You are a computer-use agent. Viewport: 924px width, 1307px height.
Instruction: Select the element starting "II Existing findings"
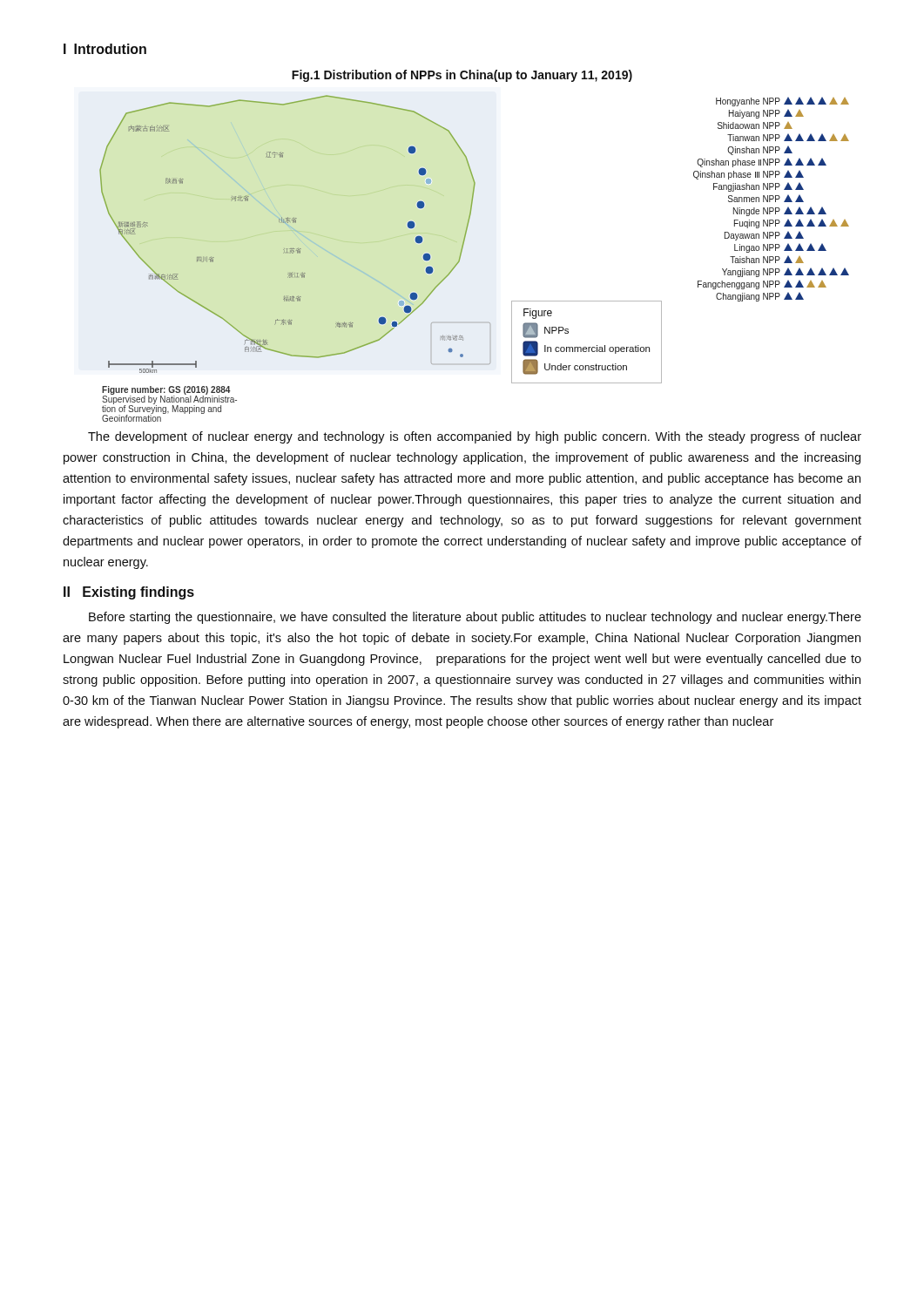coord(129,592)
